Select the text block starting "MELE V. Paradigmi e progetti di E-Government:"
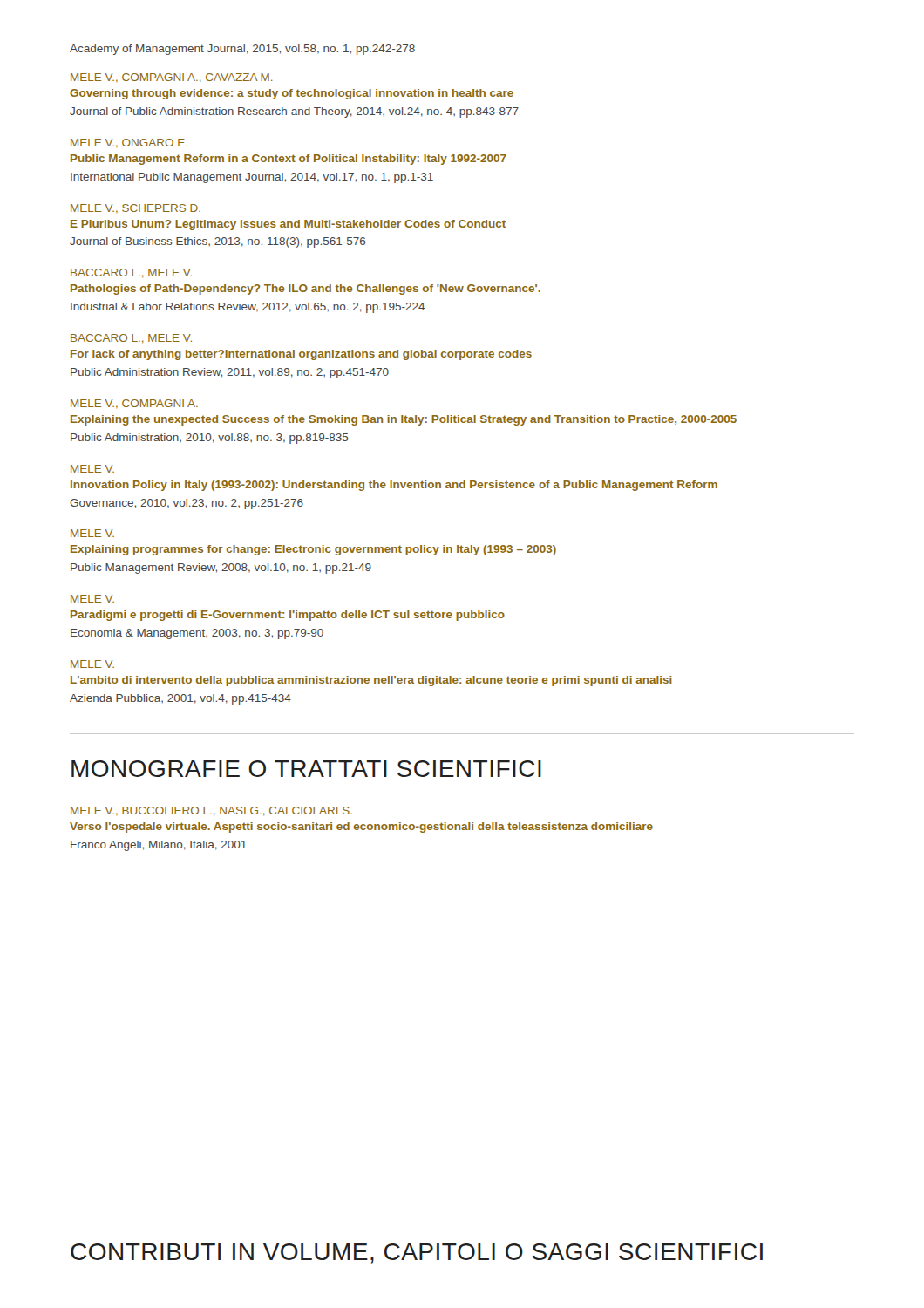 (x=462, y=617)
